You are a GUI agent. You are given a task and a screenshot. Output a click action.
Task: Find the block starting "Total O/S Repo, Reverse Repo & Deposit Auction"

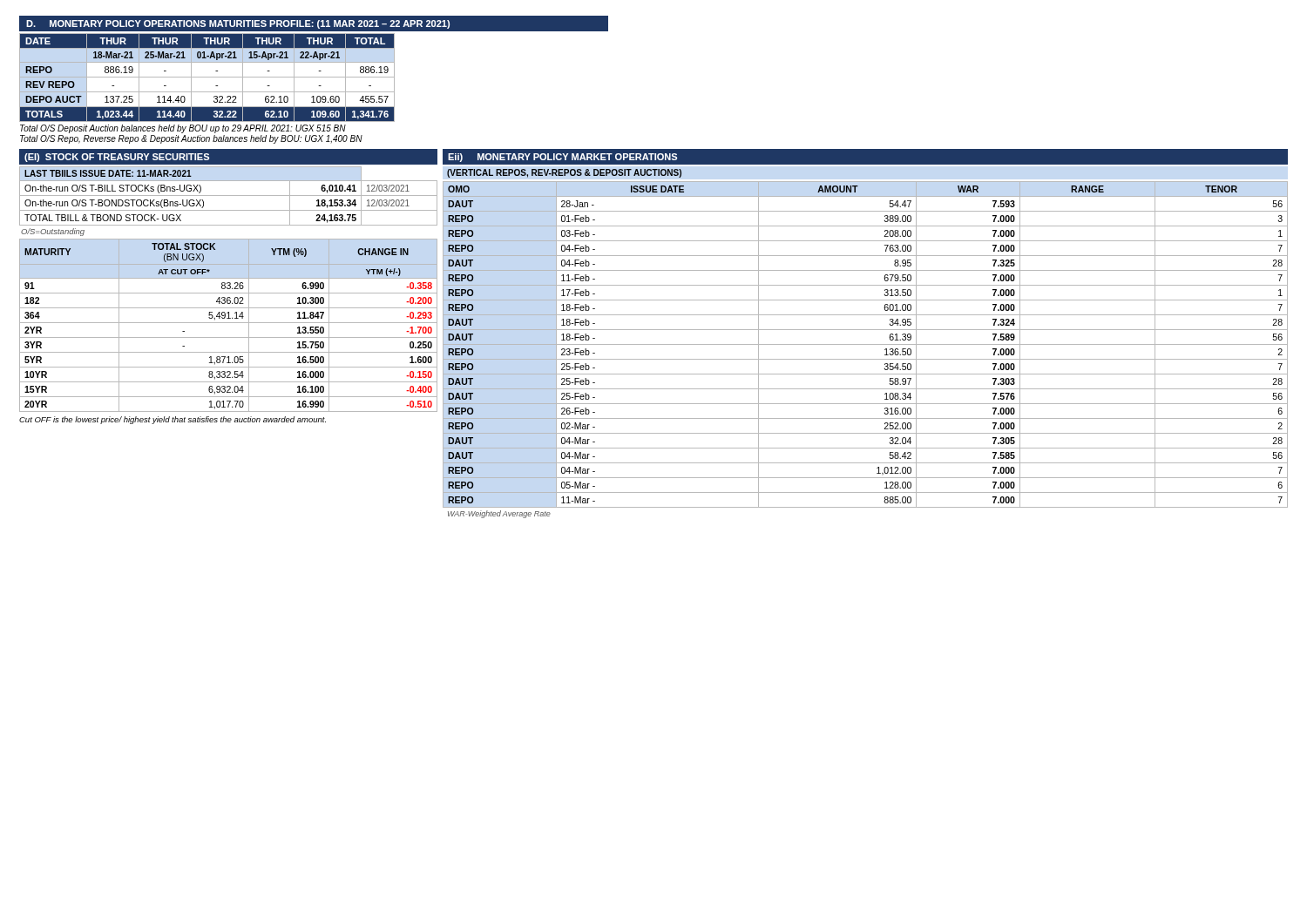coord(191,139)
